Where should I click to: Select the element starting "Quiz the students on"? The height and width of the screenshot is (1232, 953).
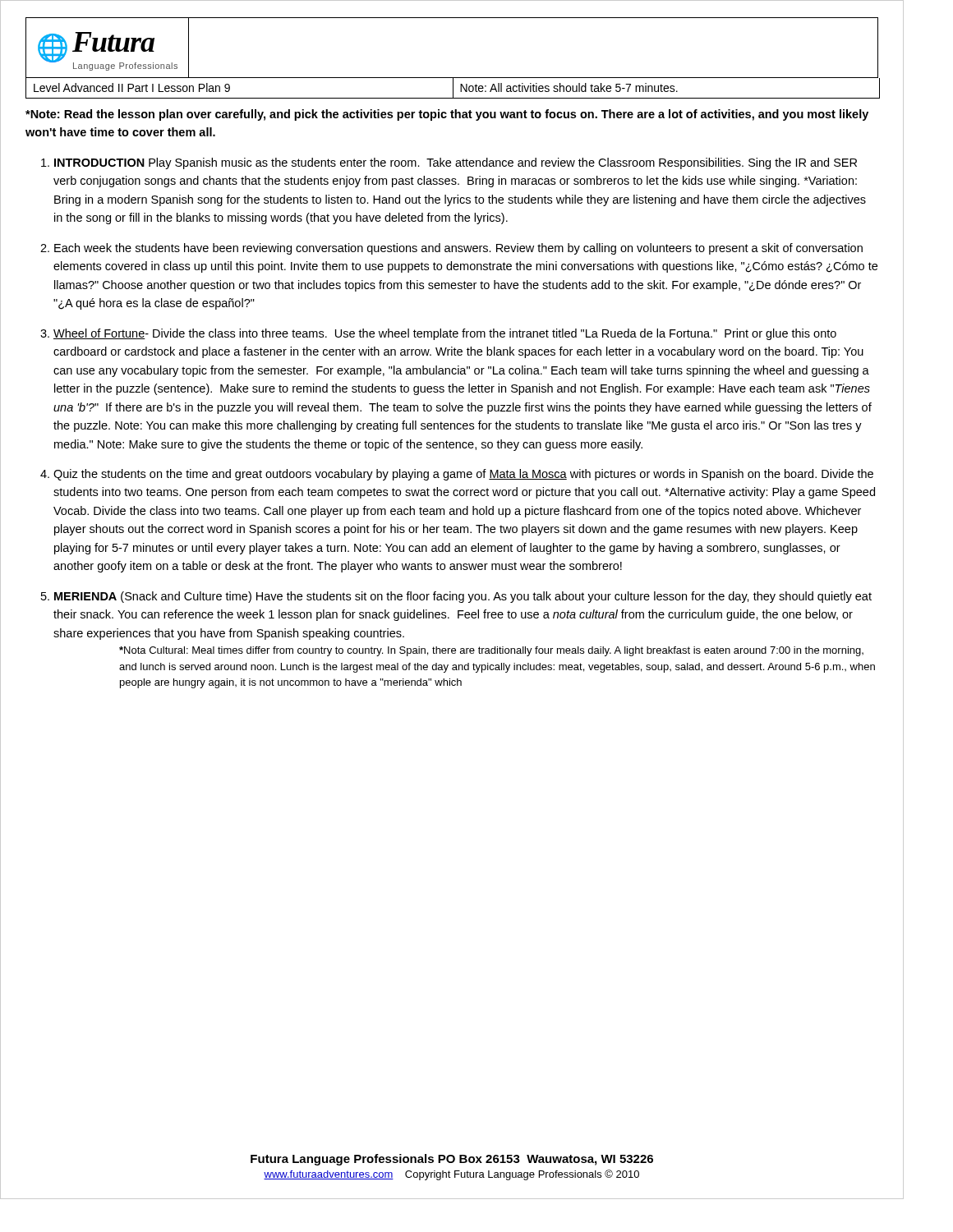[465, 520]
